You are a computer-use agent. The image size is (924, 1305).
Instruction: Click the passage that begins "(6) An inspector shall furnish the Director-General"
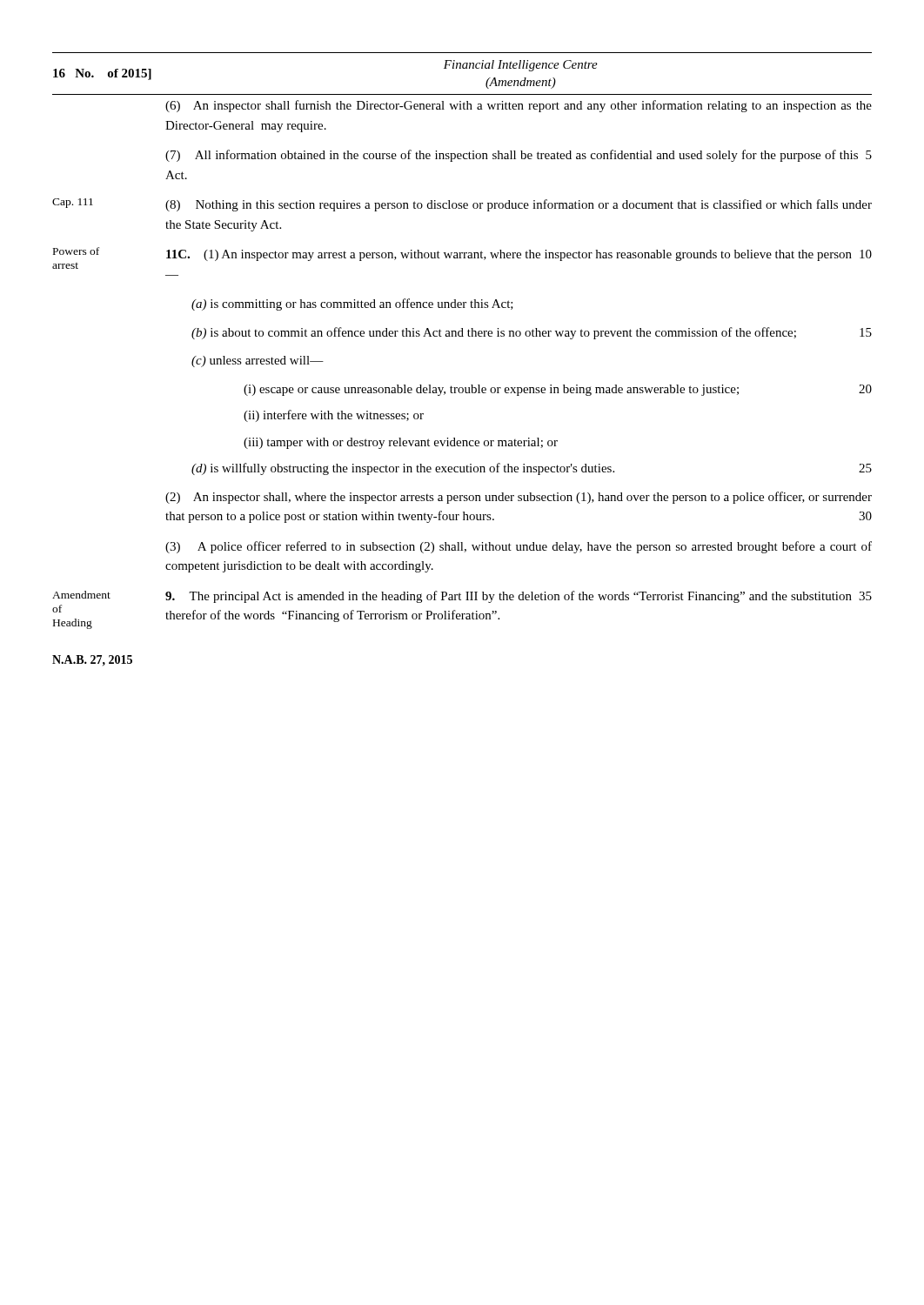point(519,115)
